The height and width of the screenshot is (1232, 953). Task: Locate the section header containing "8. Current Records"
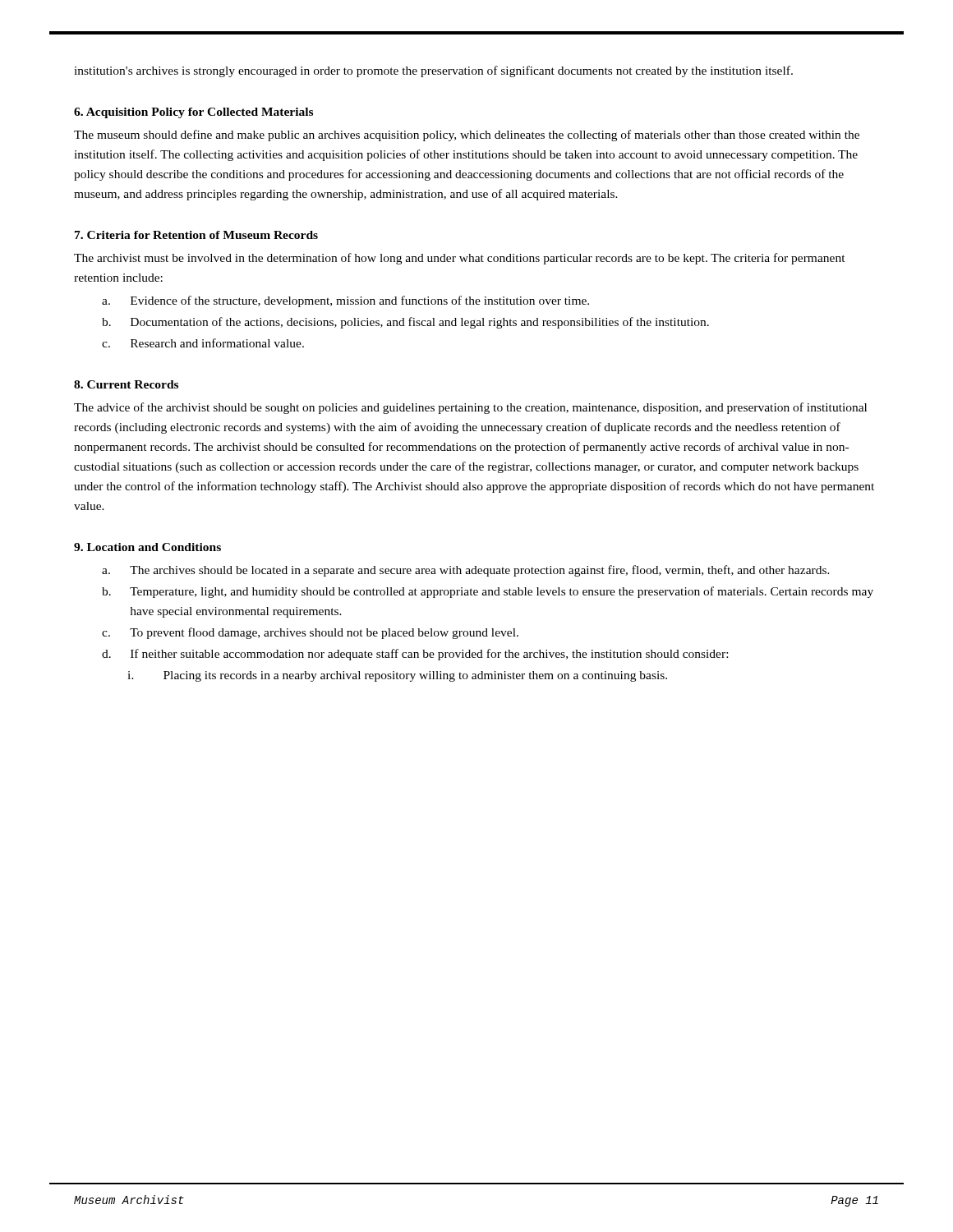point(126,384)
